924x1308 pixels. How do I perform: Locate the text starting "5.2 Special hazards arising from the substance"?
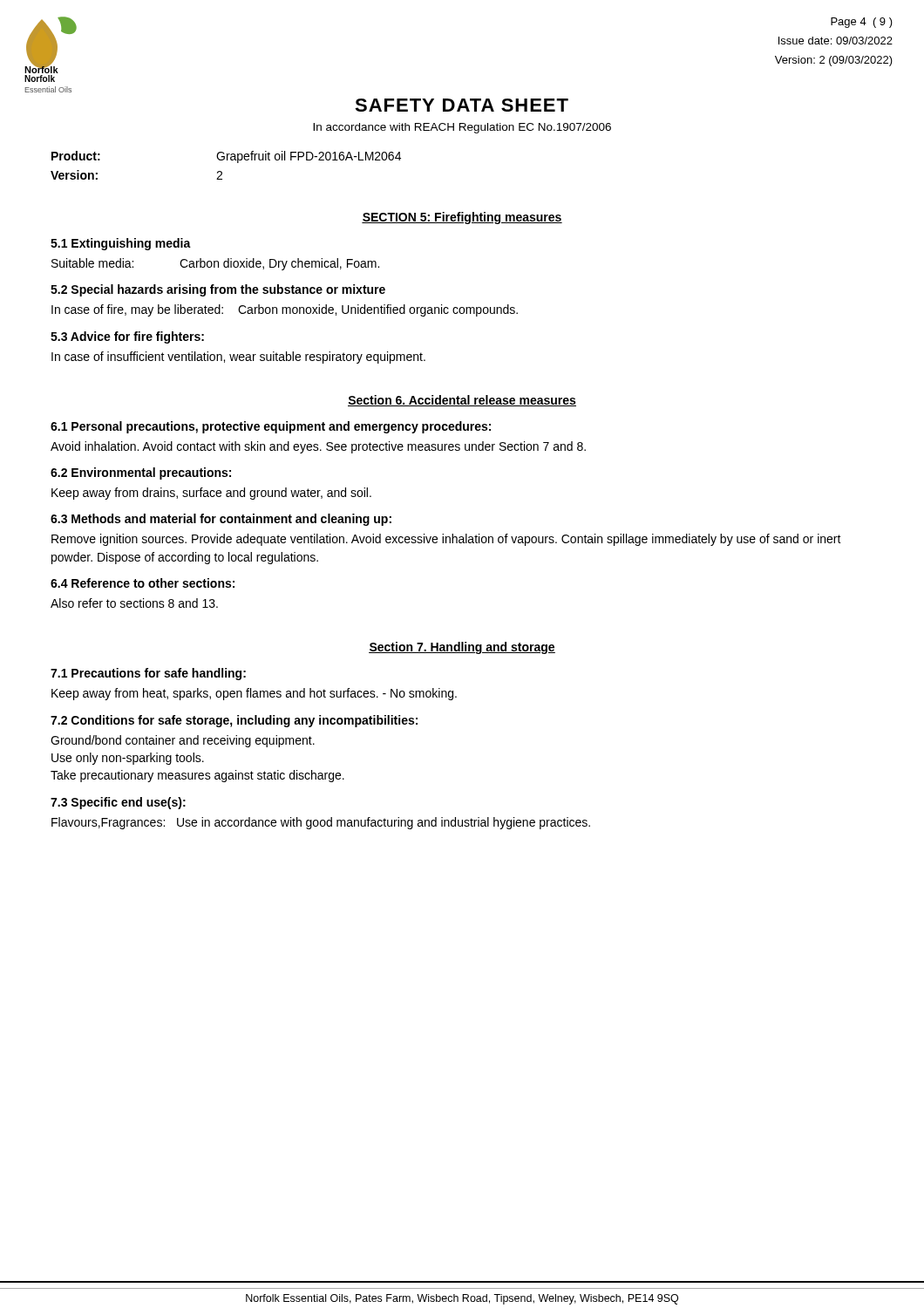click(218, 290)
